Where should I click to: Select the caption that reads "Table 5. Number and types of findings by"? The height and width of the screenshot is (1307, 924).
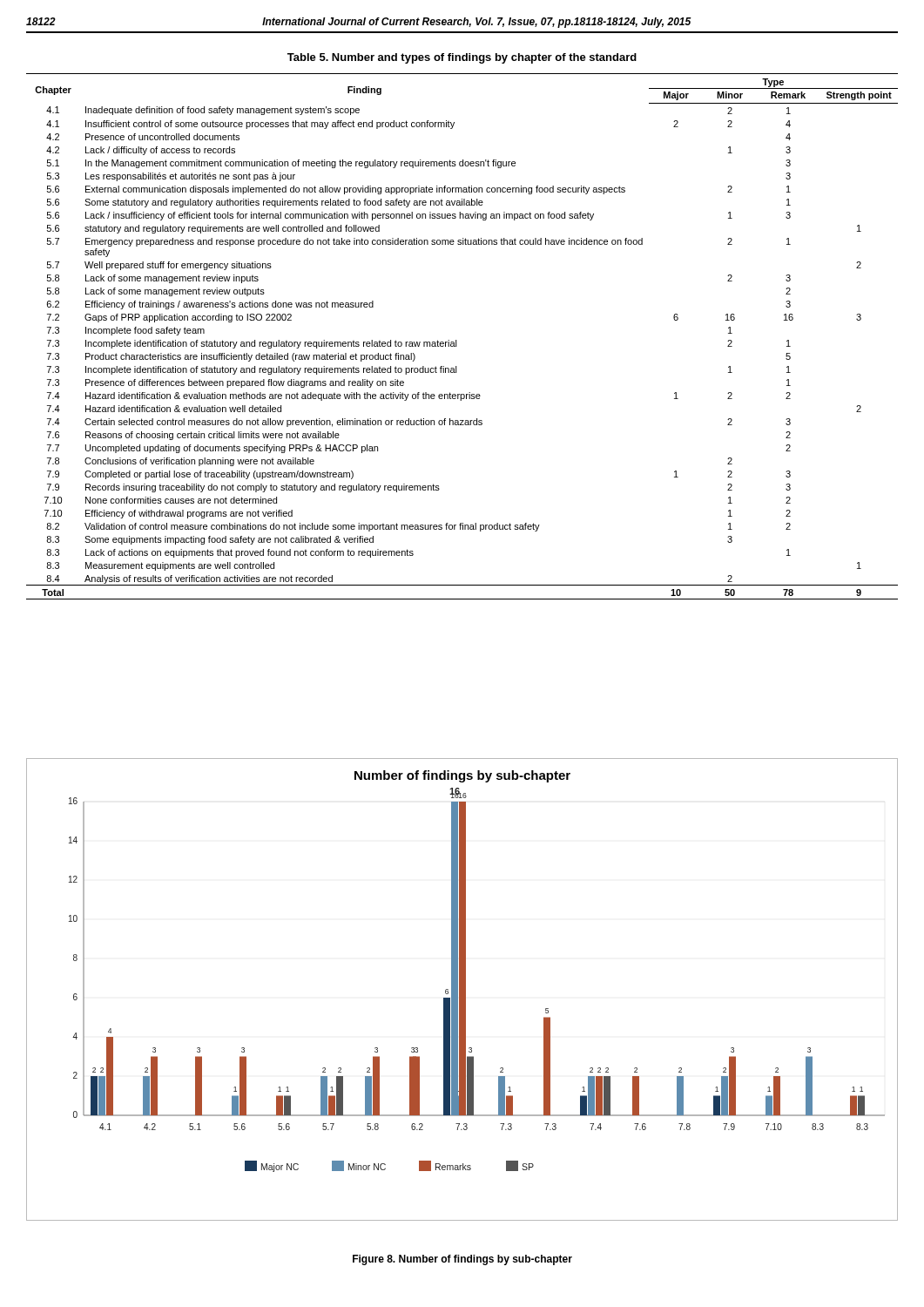click(462, 57)
